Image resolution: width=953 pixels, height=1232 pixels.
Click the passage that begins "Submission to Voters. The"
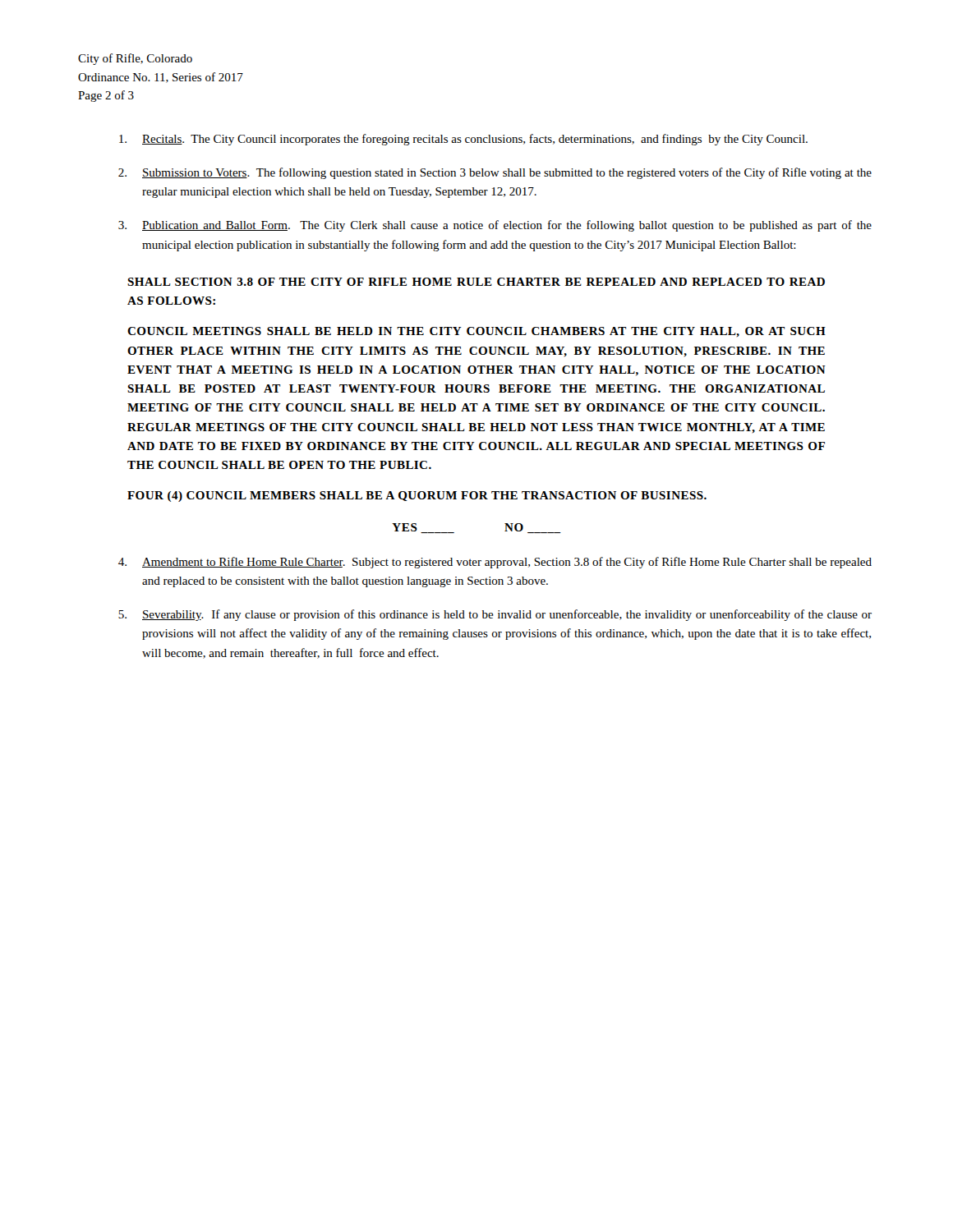tap(475, 182)
